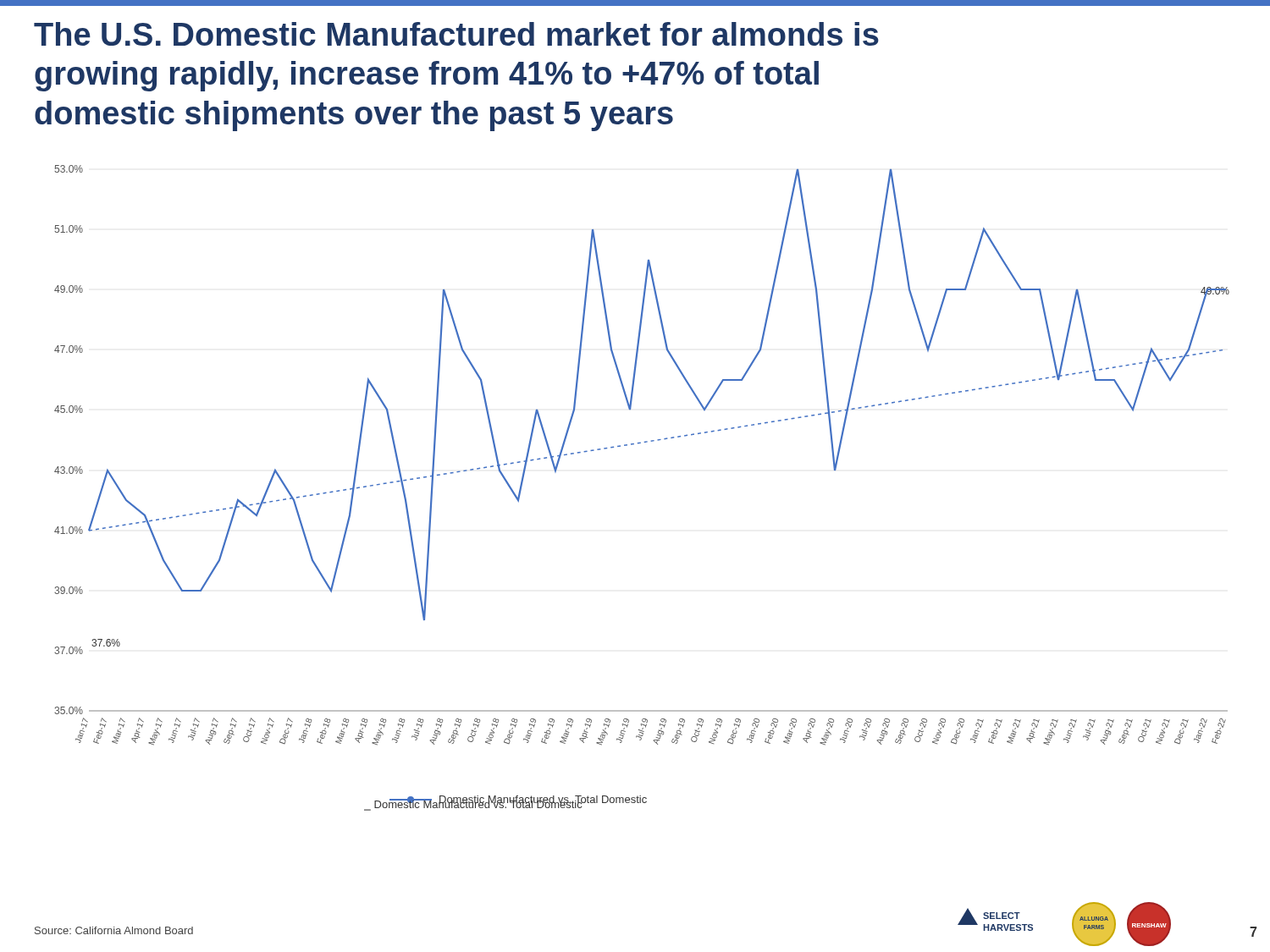The image size is (1270, 952).
Task: Click on the title that reads "The U.S. Domestic Manufactured"
Action: tap(483, 74)
